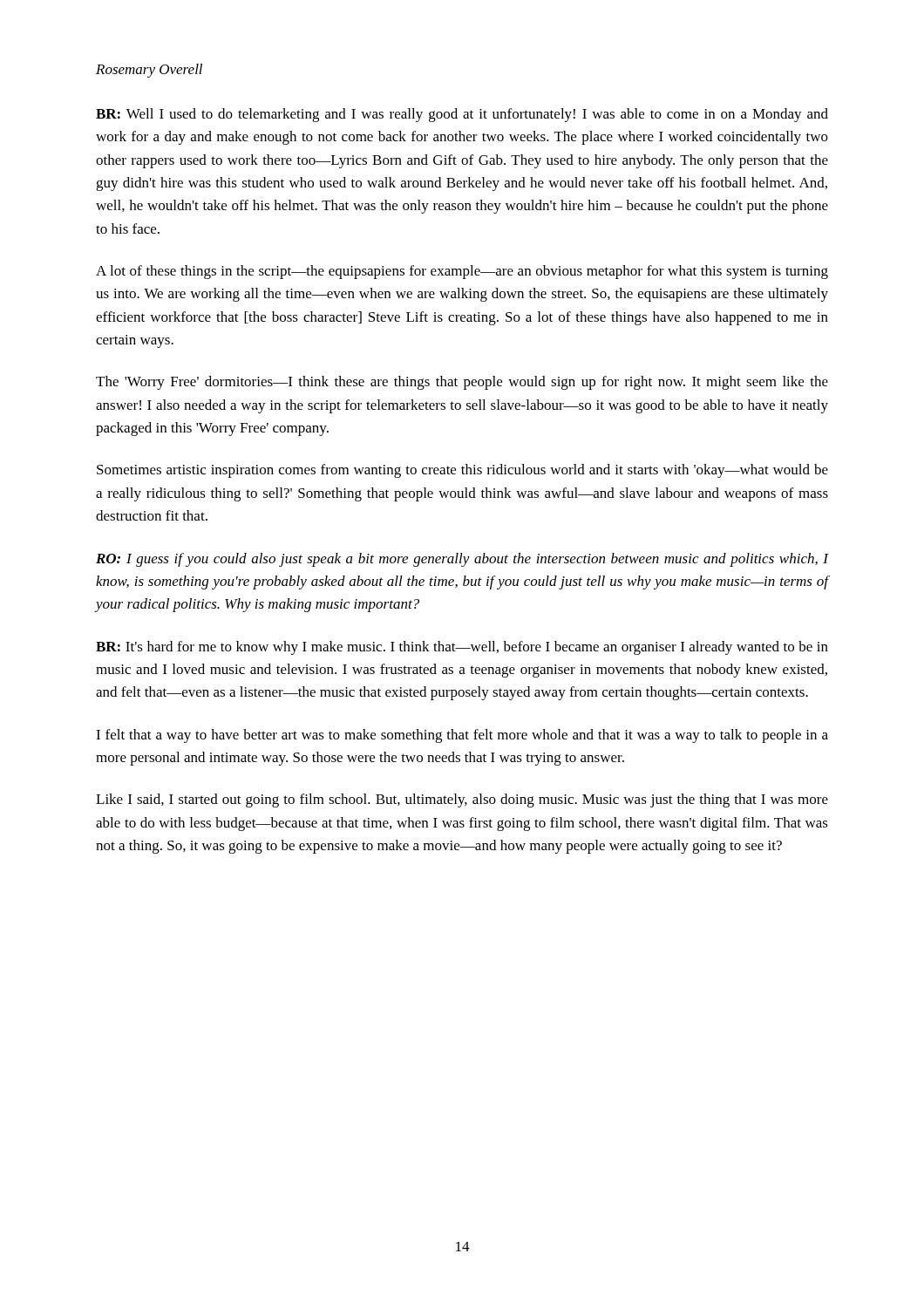Screen dimensions: 1308x924
Task: Point to the block beginning "A lot of these things in the script—the"
Action: click(462, 306)
